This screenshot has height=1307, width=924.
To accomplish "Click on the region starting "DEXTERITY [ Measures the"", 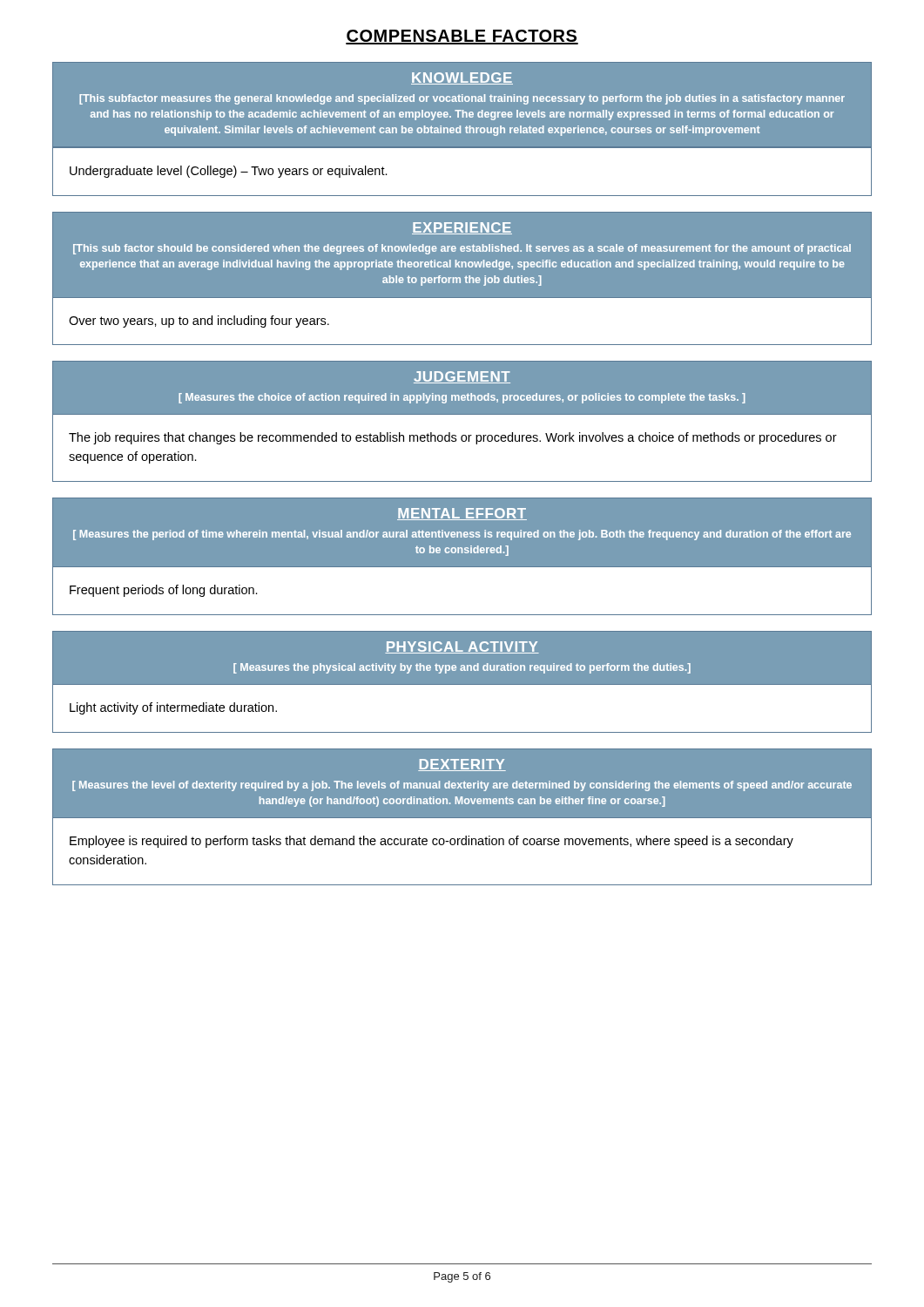I will point(462,783).
